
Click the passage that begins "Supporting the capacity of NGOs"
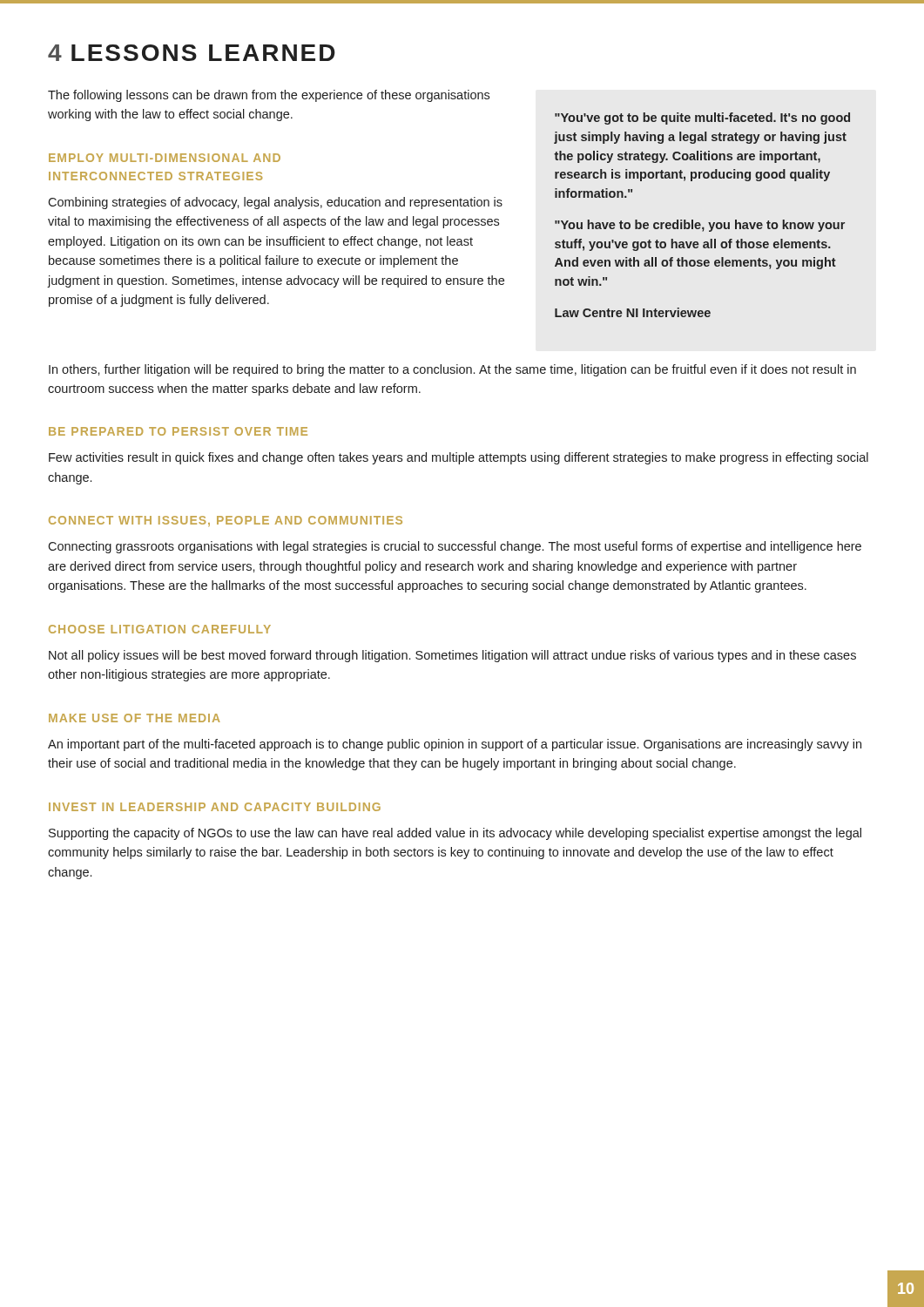point(462,852)
